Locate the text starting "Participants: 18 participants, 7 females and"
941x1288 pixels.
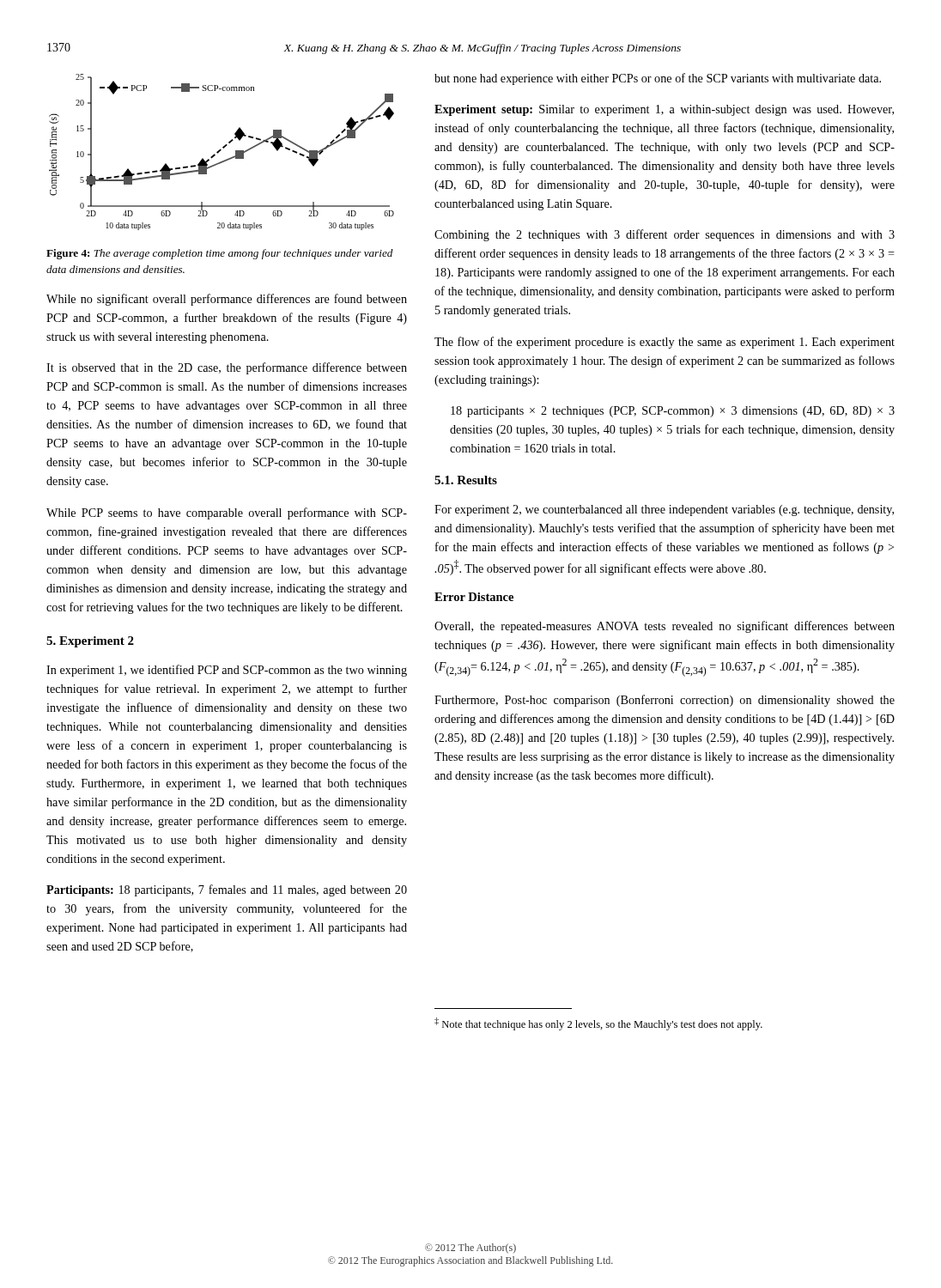click(x=227, y=918)
